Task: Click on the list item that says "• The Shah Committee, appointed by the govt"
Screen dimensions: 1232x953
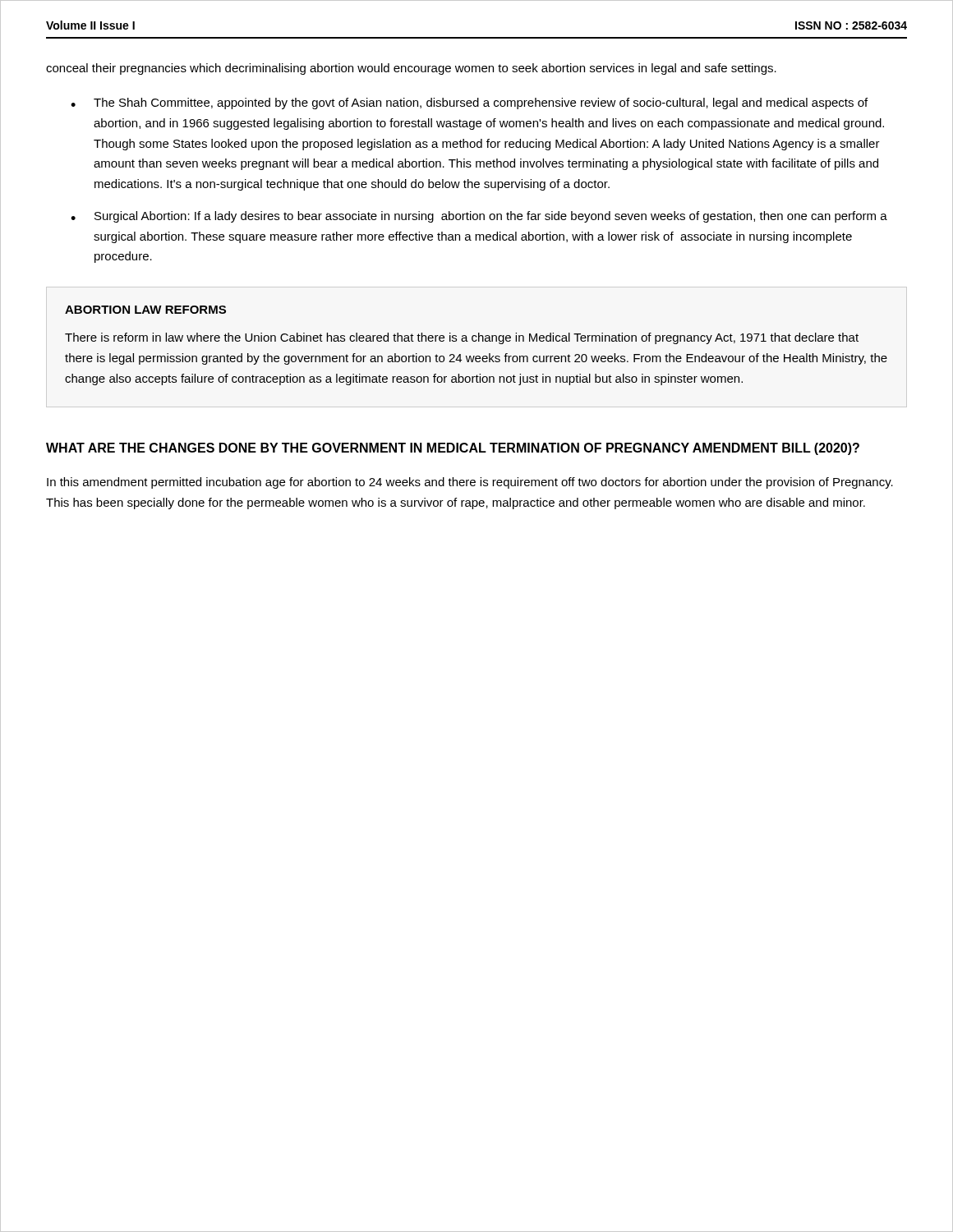Action: pyautogui.click(x=489, y=144)
